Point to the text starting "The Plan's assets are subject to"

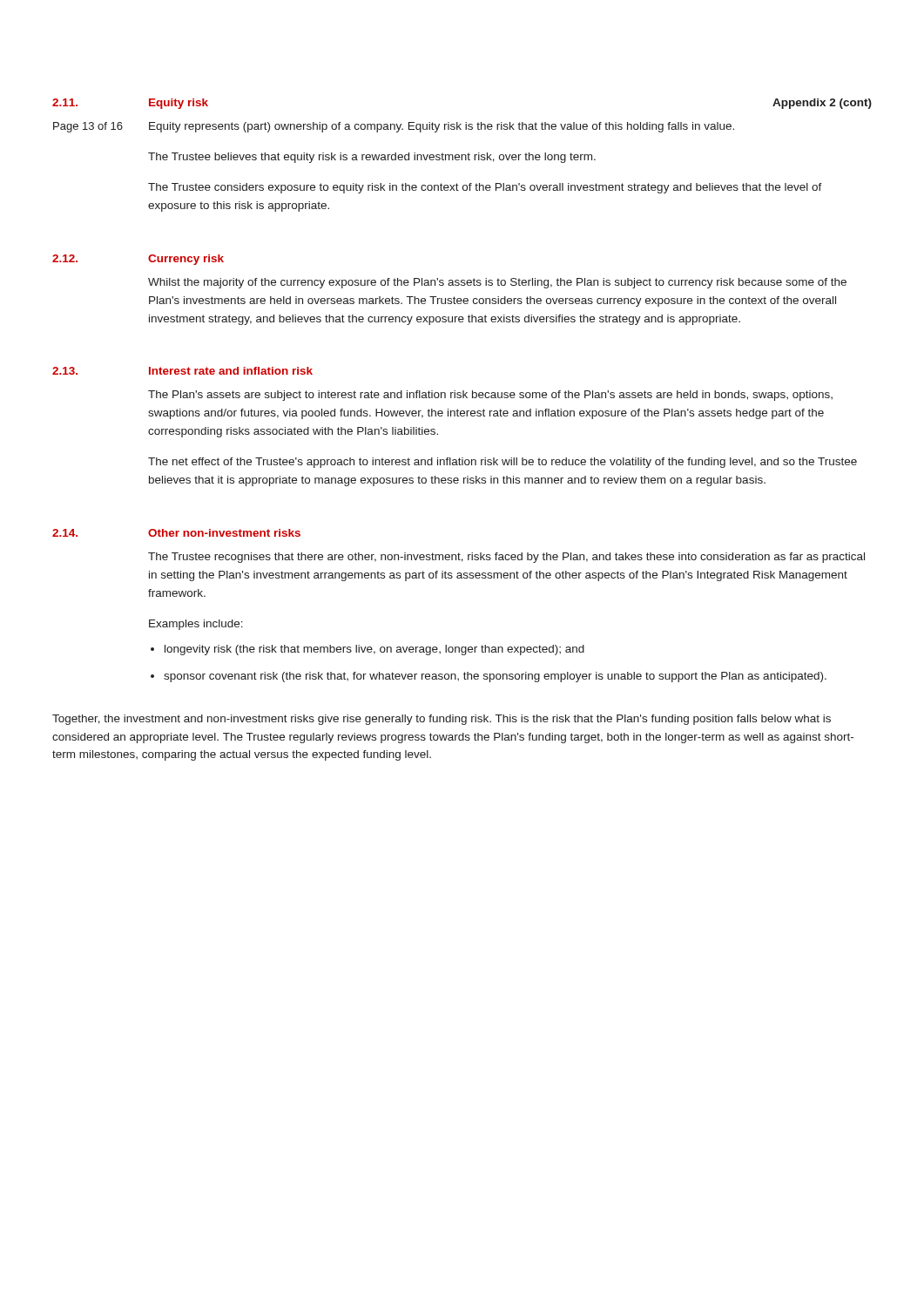point(491,413)
